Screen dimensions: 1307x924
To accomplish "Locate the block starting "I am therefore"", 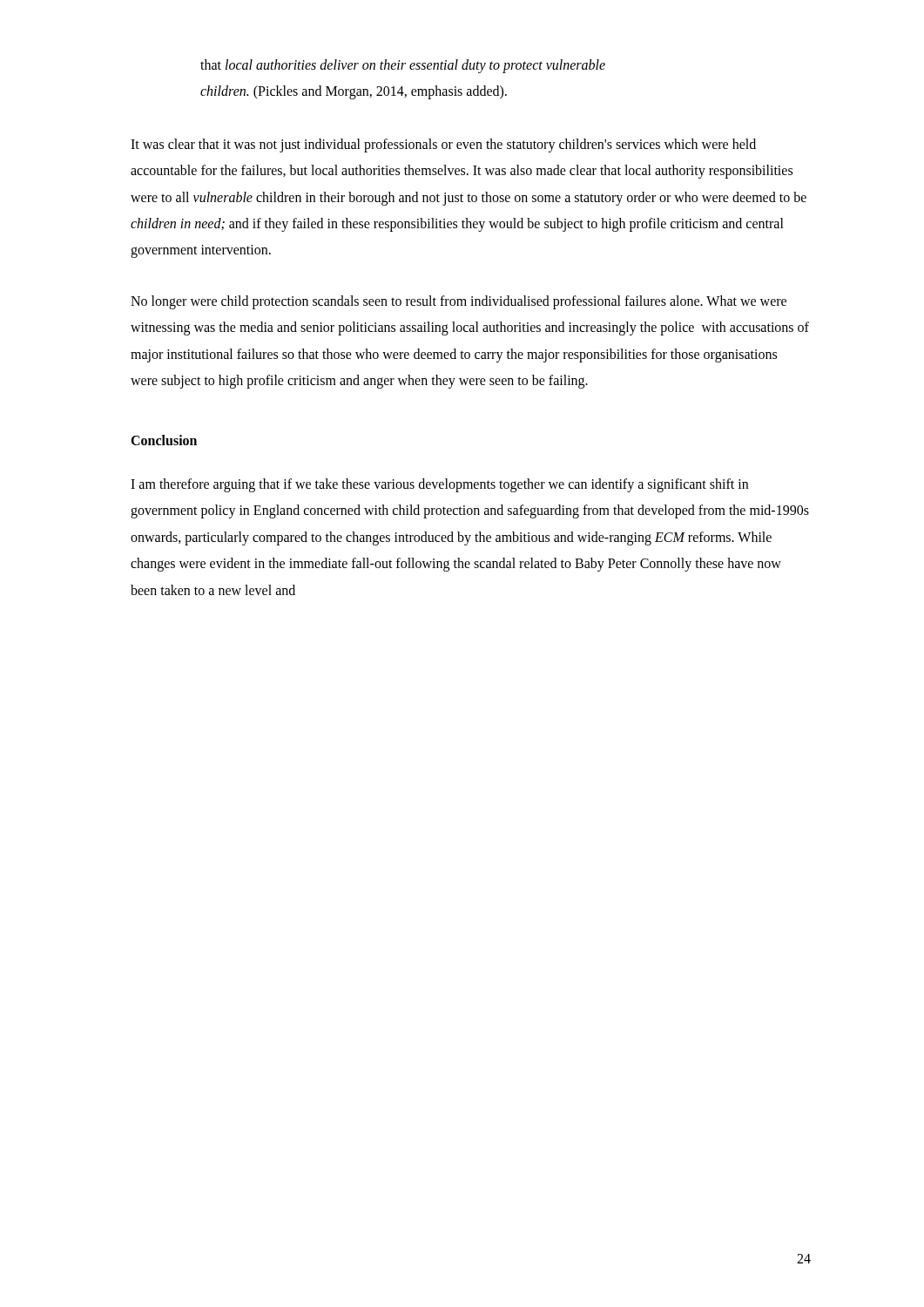I will [x=470, y=537].
